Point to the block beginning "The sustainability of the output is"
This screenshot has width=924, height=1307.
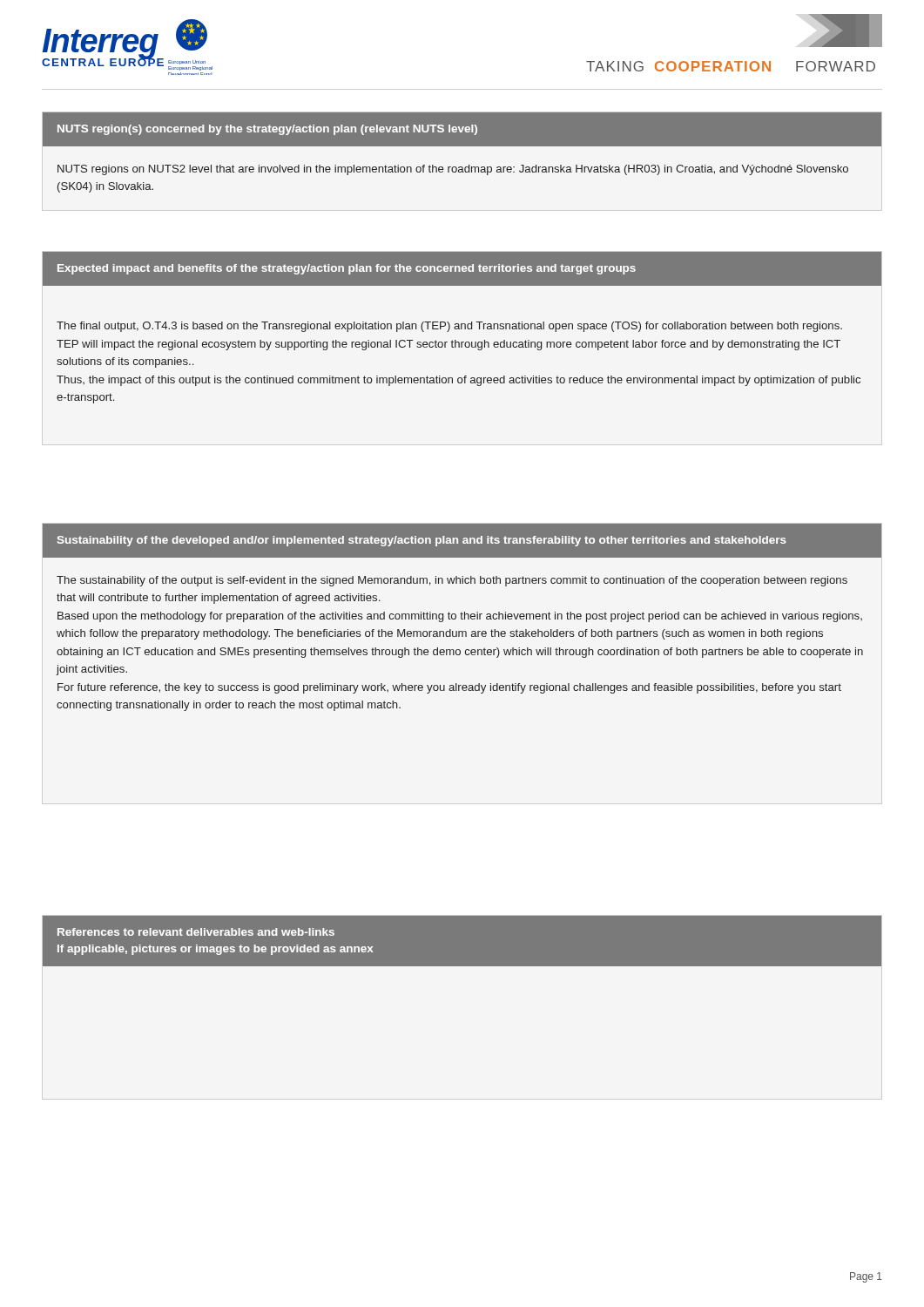(460, 642)
